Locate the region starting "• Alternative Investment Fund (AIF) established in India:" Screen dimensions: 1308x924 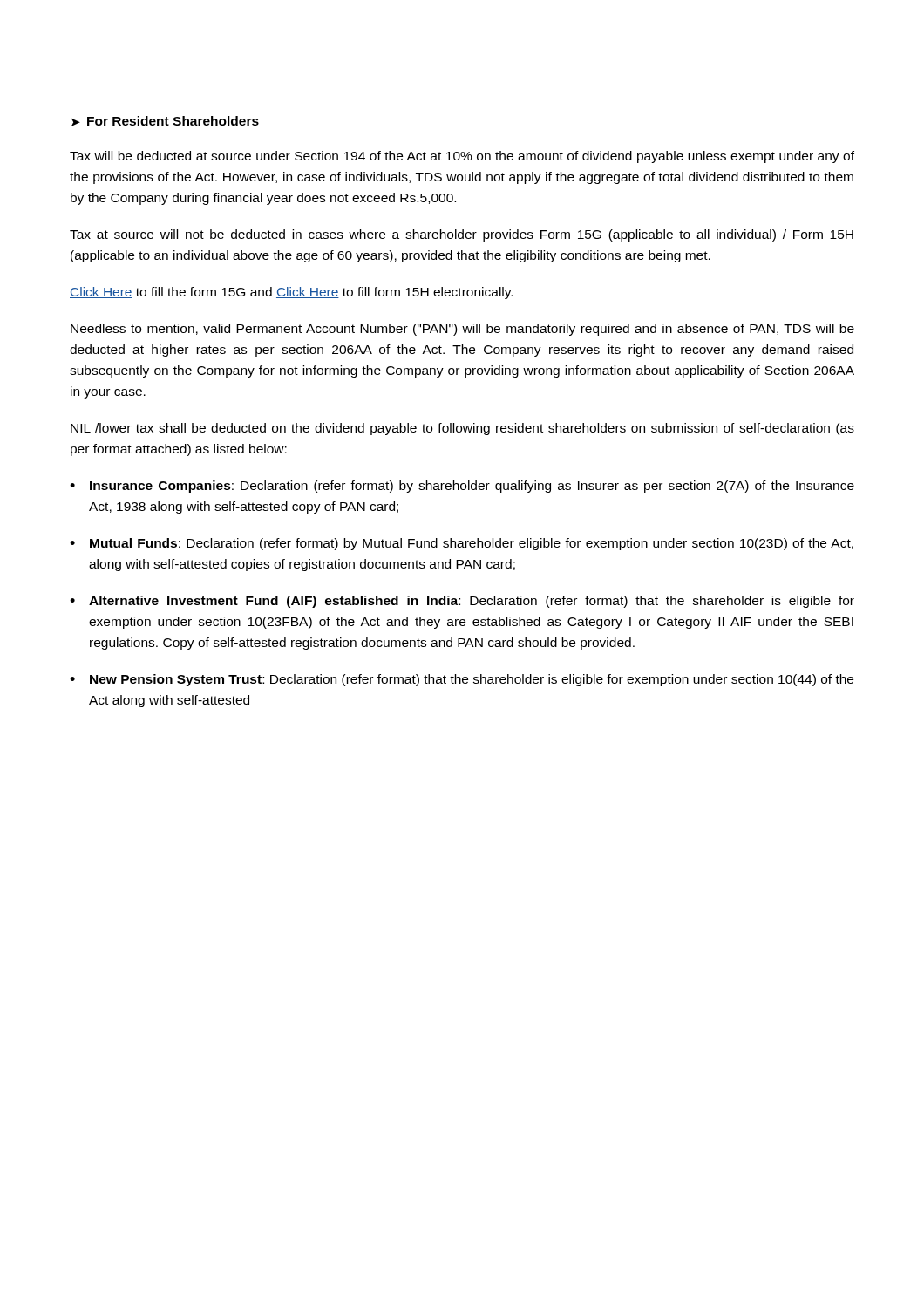coord(462,622)
